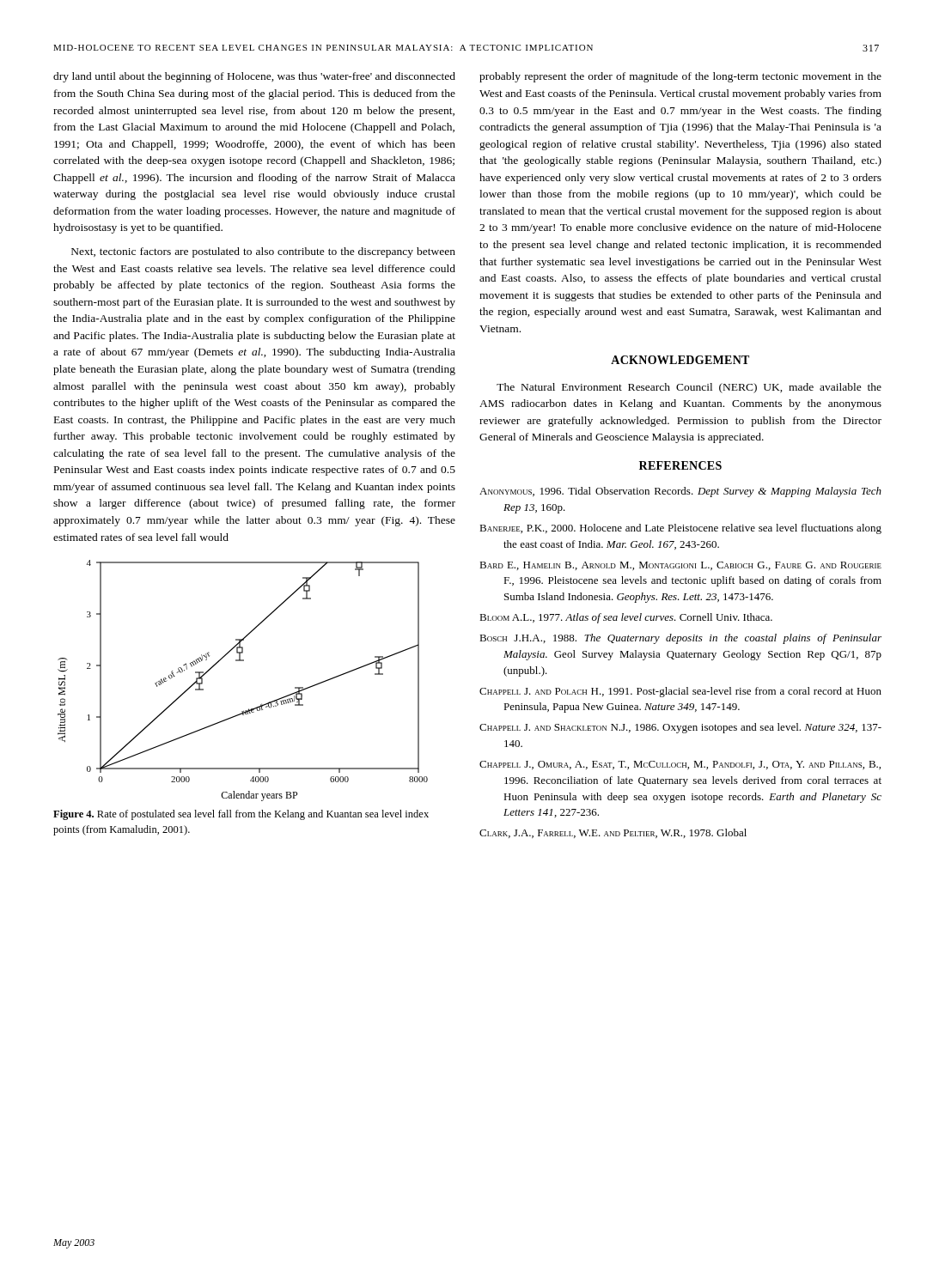Click on the caption that says "Figure 4. Rate of"
Image resolution: width=933 pixels, height=1288 pixels.
tap(241, 822)
